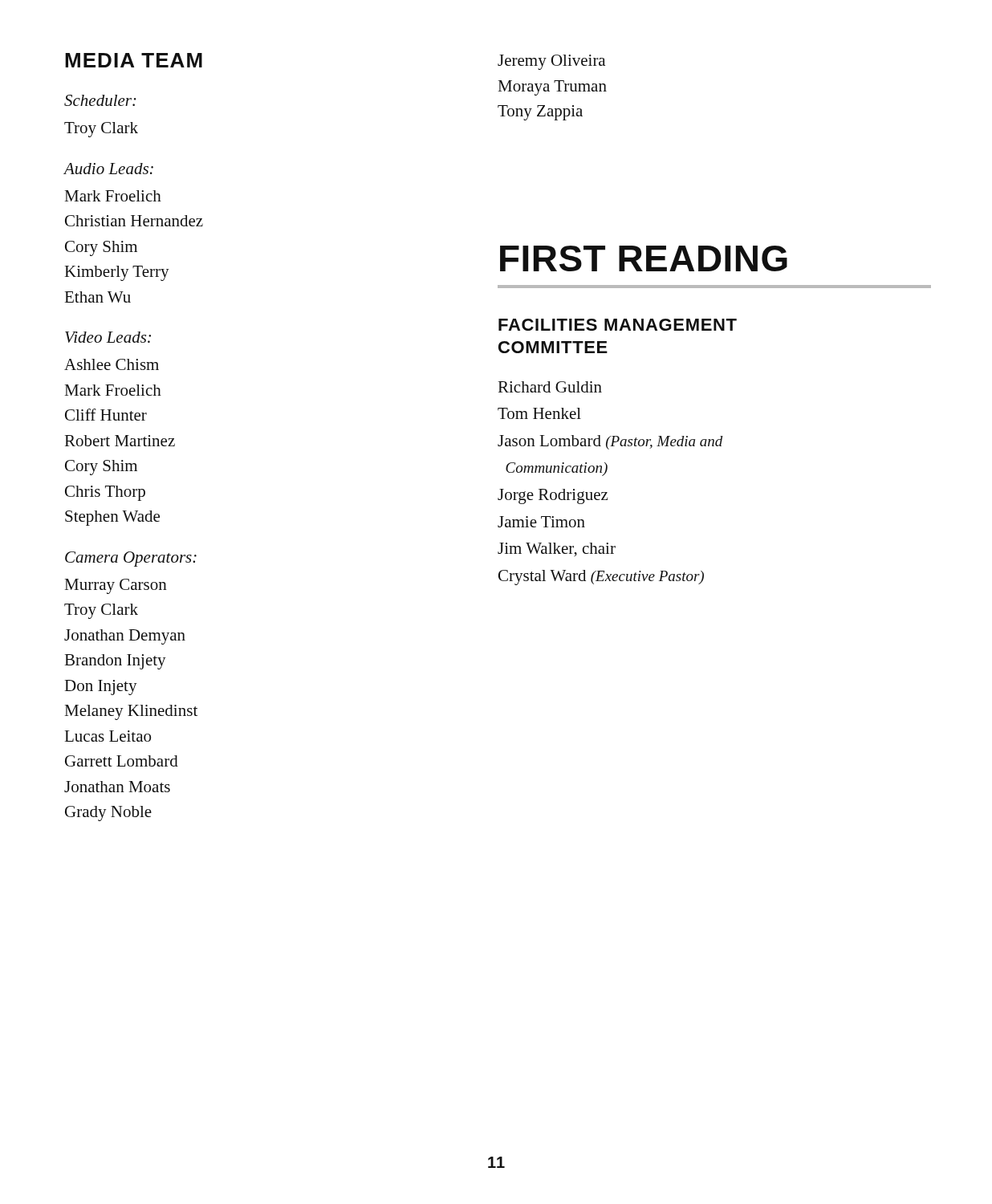Image resolution: width=992 pixels, height=1204 pixels.
Task: Click on the text that reads "Camera Operators:"
Action: pyautogui.click(x=131, y=557)
